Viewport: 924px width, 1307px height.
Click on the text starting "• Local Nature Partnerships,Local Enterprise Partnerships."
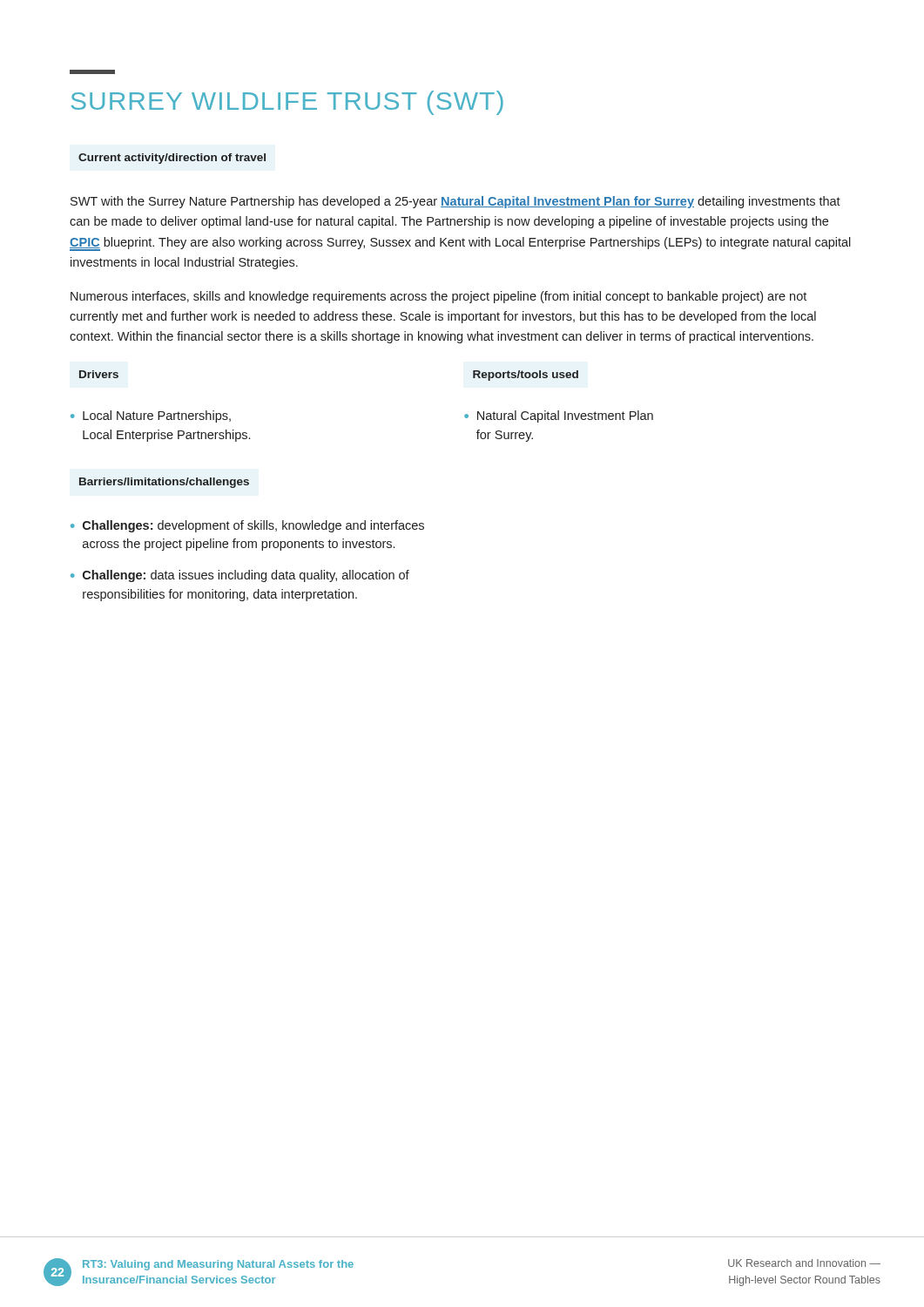[151, 416]
